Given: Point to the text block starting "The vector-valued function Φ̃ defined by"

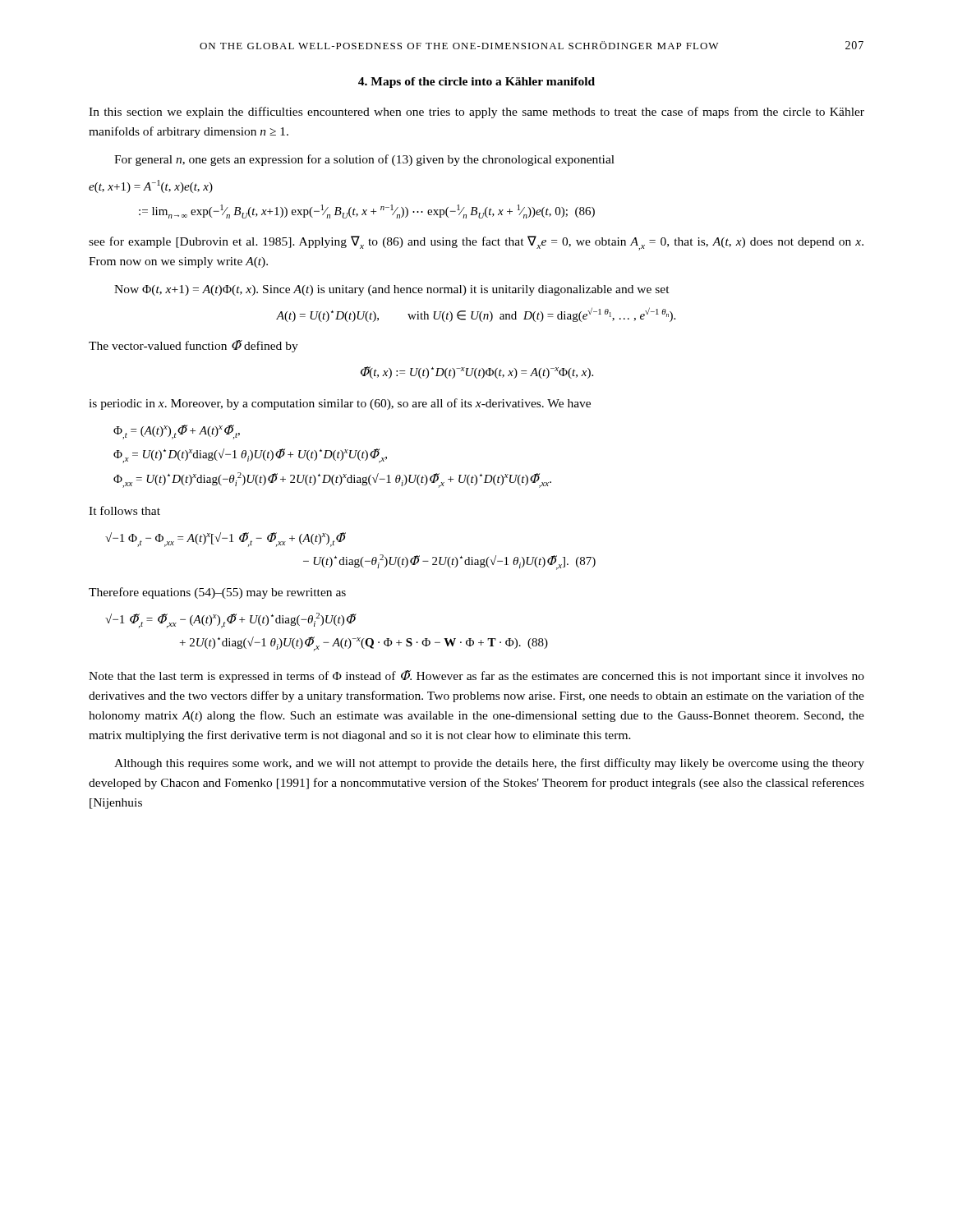Looking at the screenshot, I should click(x=193, y=345).
